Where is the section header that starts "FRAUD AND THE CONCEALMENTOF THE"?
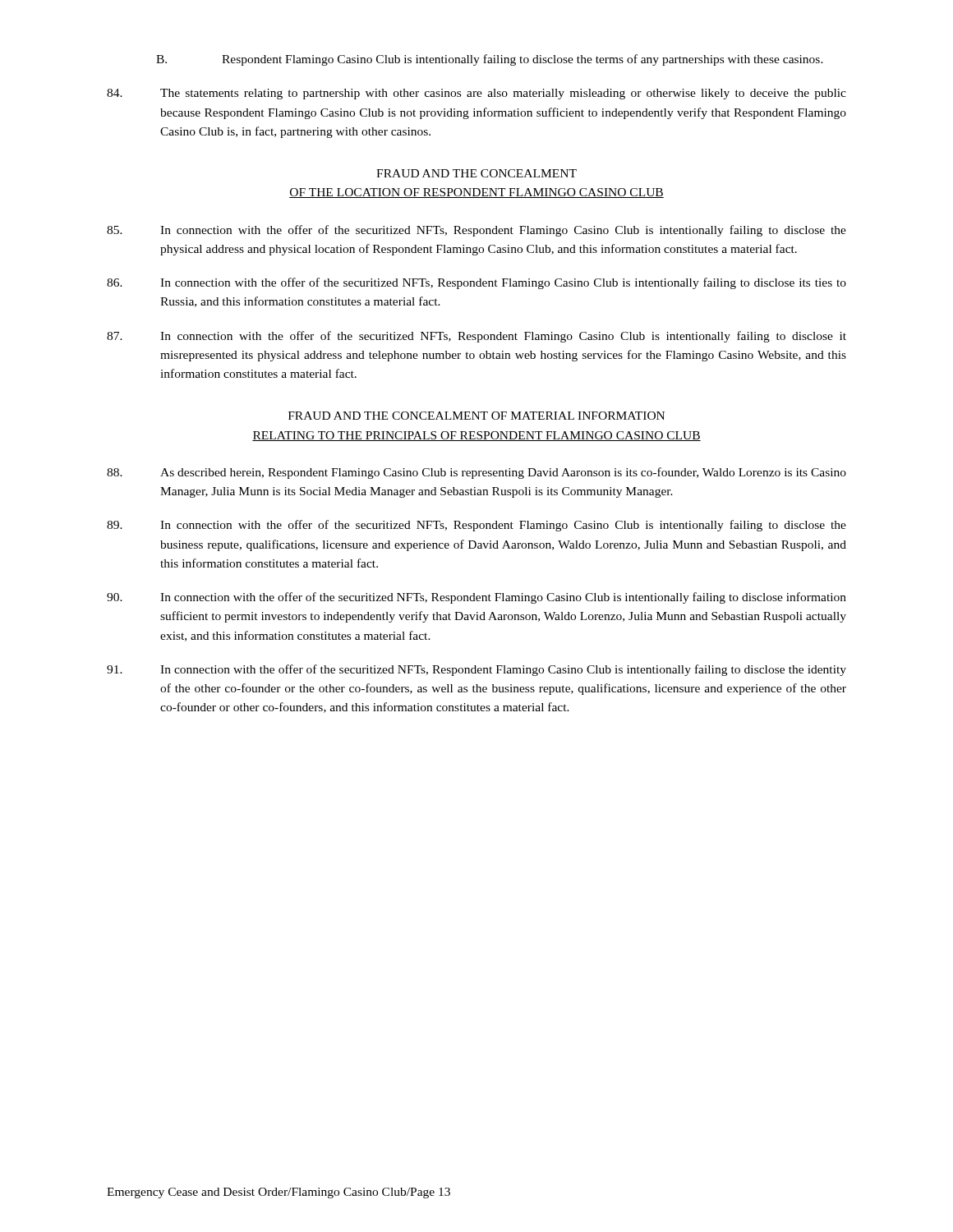The height and width of the screenshot is (1232, 953). coord(476,183)
